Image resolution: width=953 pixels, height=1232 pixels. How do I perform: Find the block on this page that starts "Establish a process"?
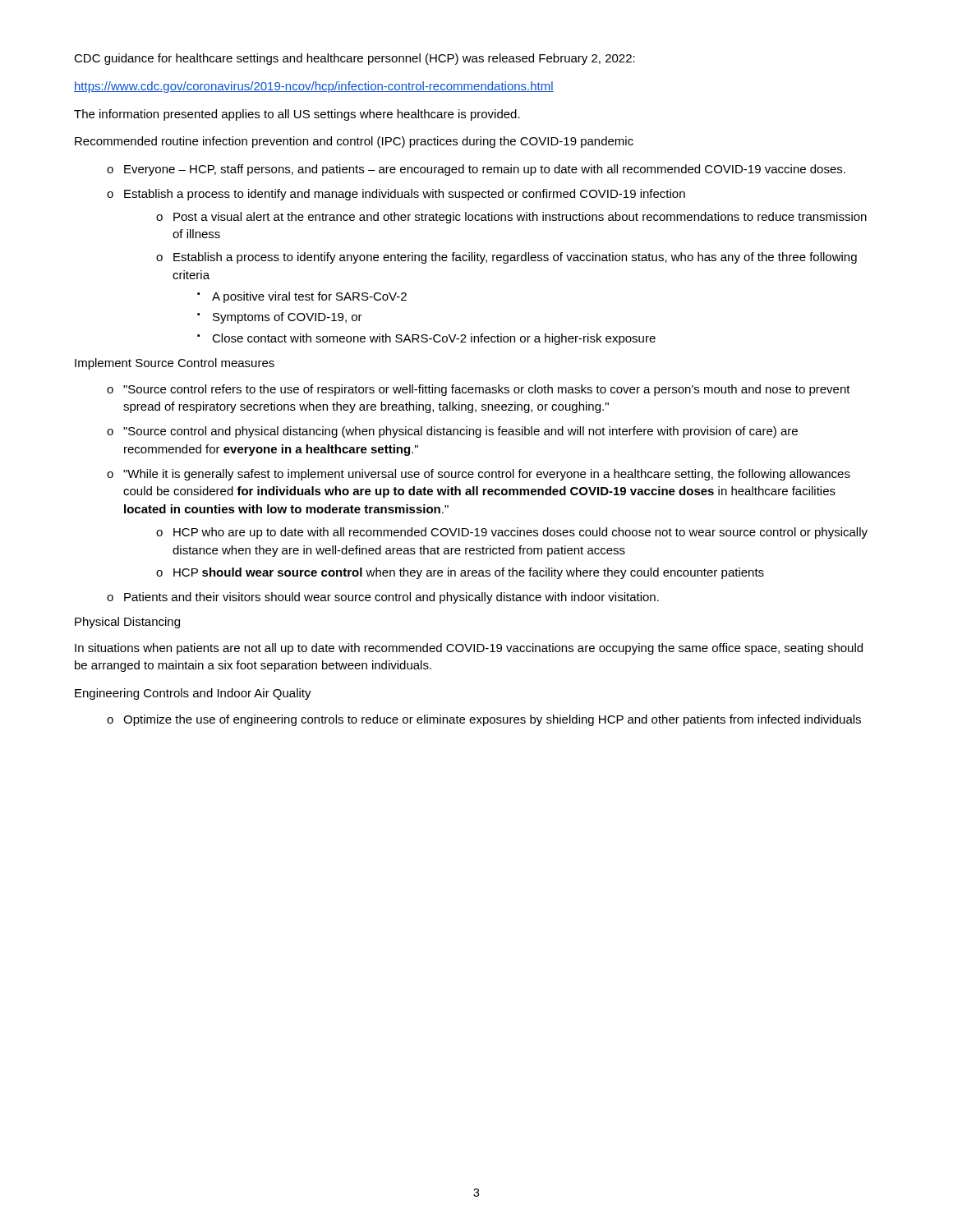click(501, 267)
